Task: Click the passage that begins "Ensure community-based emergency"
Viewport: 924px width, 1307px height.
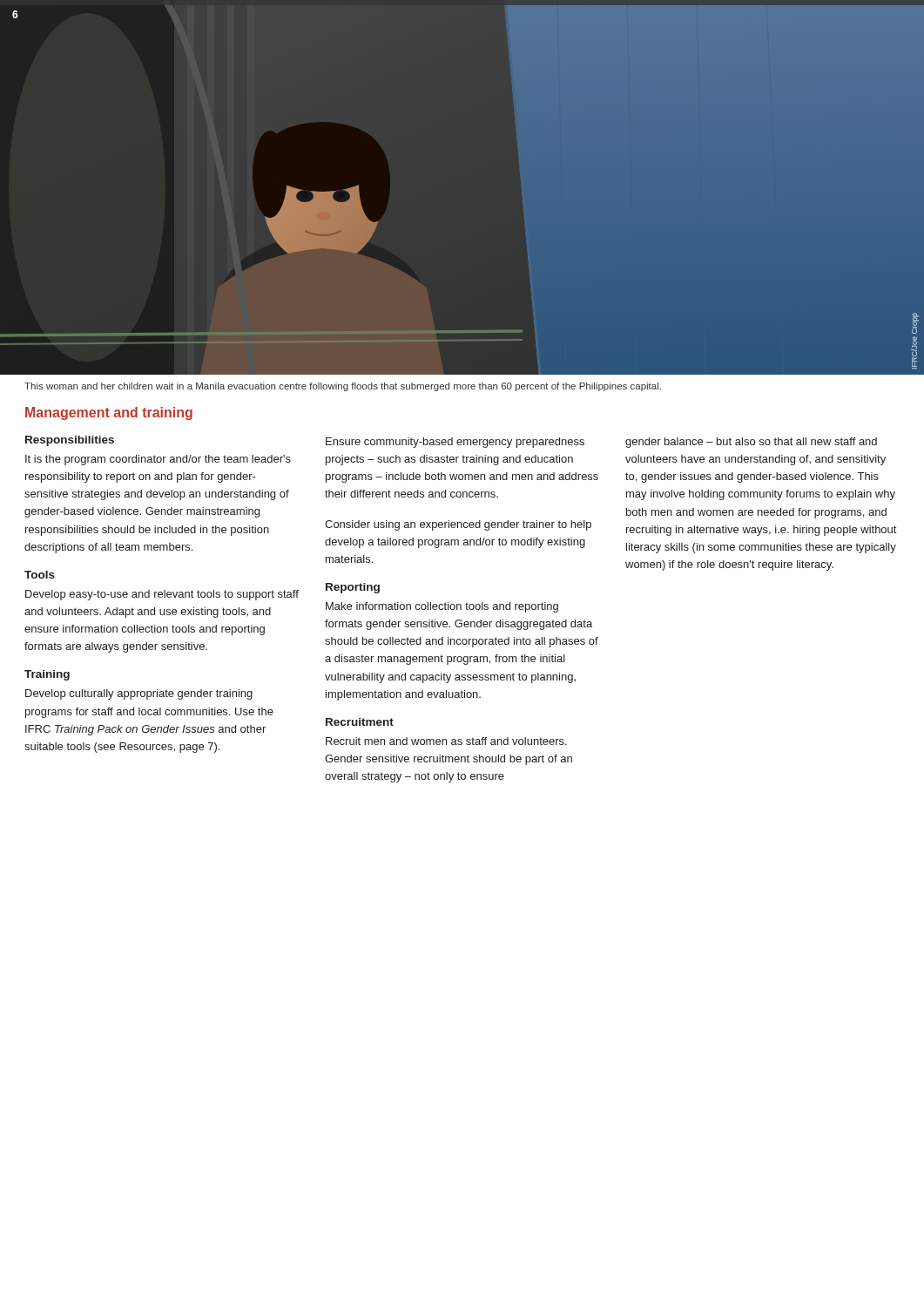Action: (462, 468)
